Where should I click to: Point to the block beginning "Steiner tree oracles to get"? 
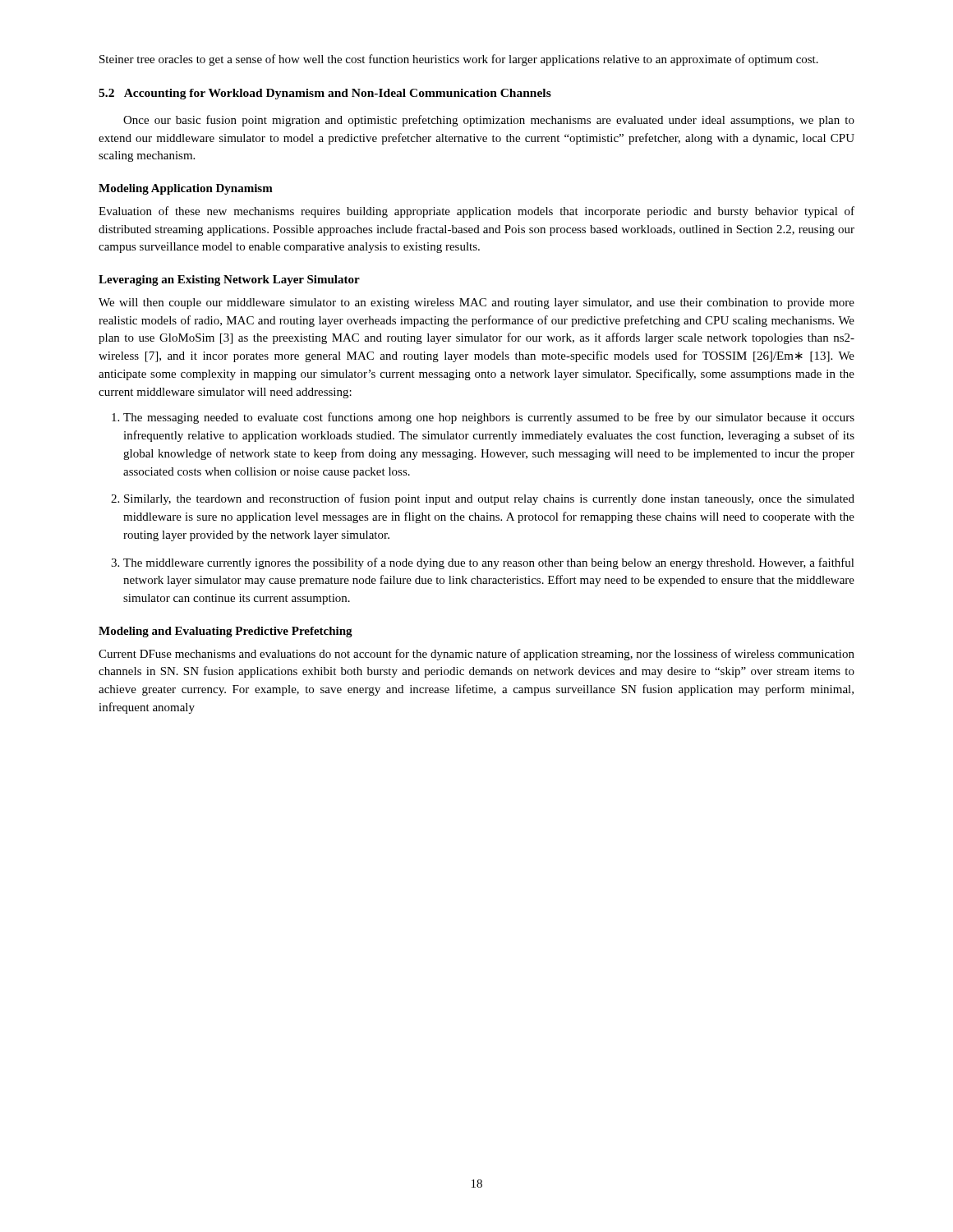[476, 60]
